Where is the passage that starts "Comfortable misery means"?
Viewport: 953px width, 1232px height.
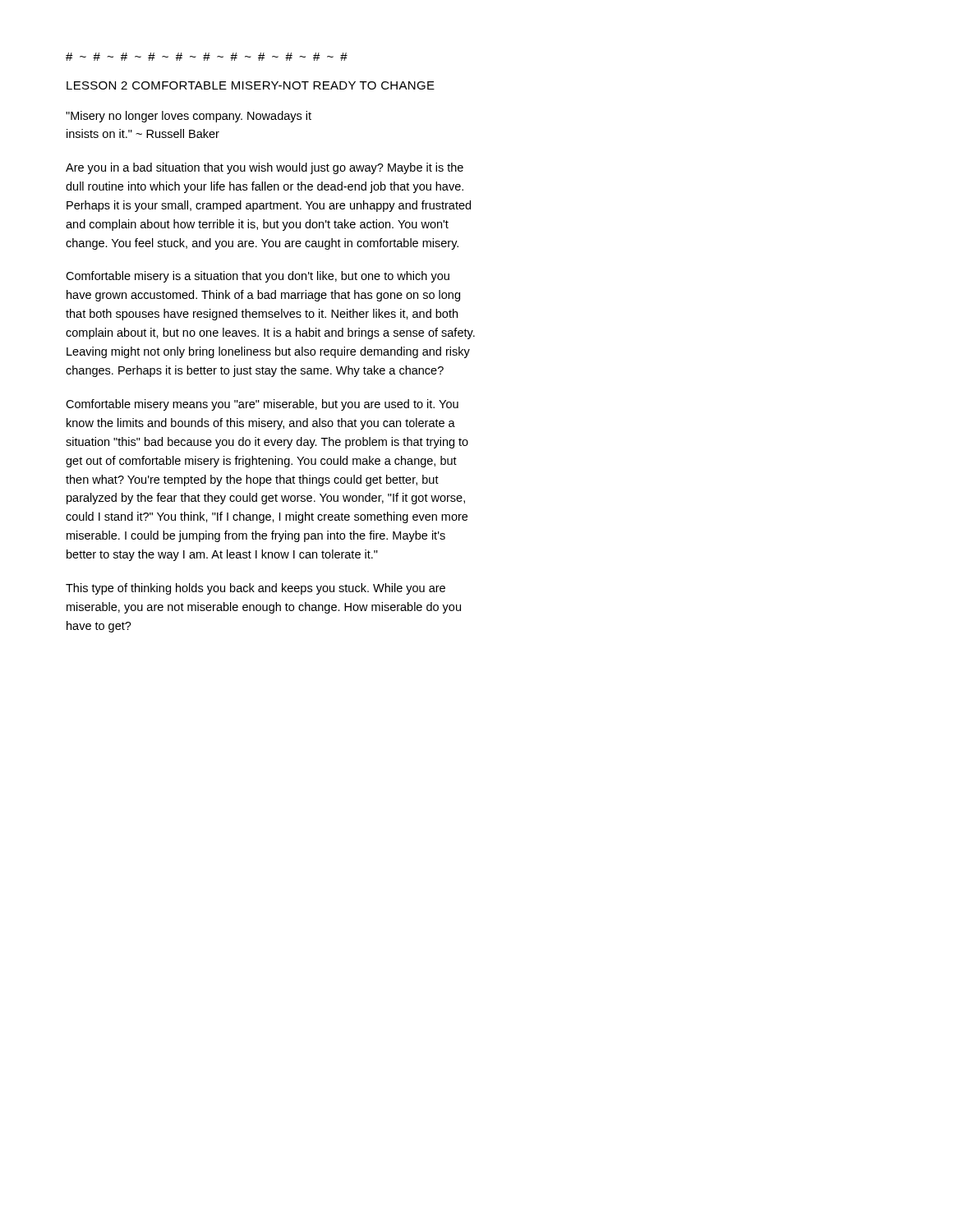point(267,479)
